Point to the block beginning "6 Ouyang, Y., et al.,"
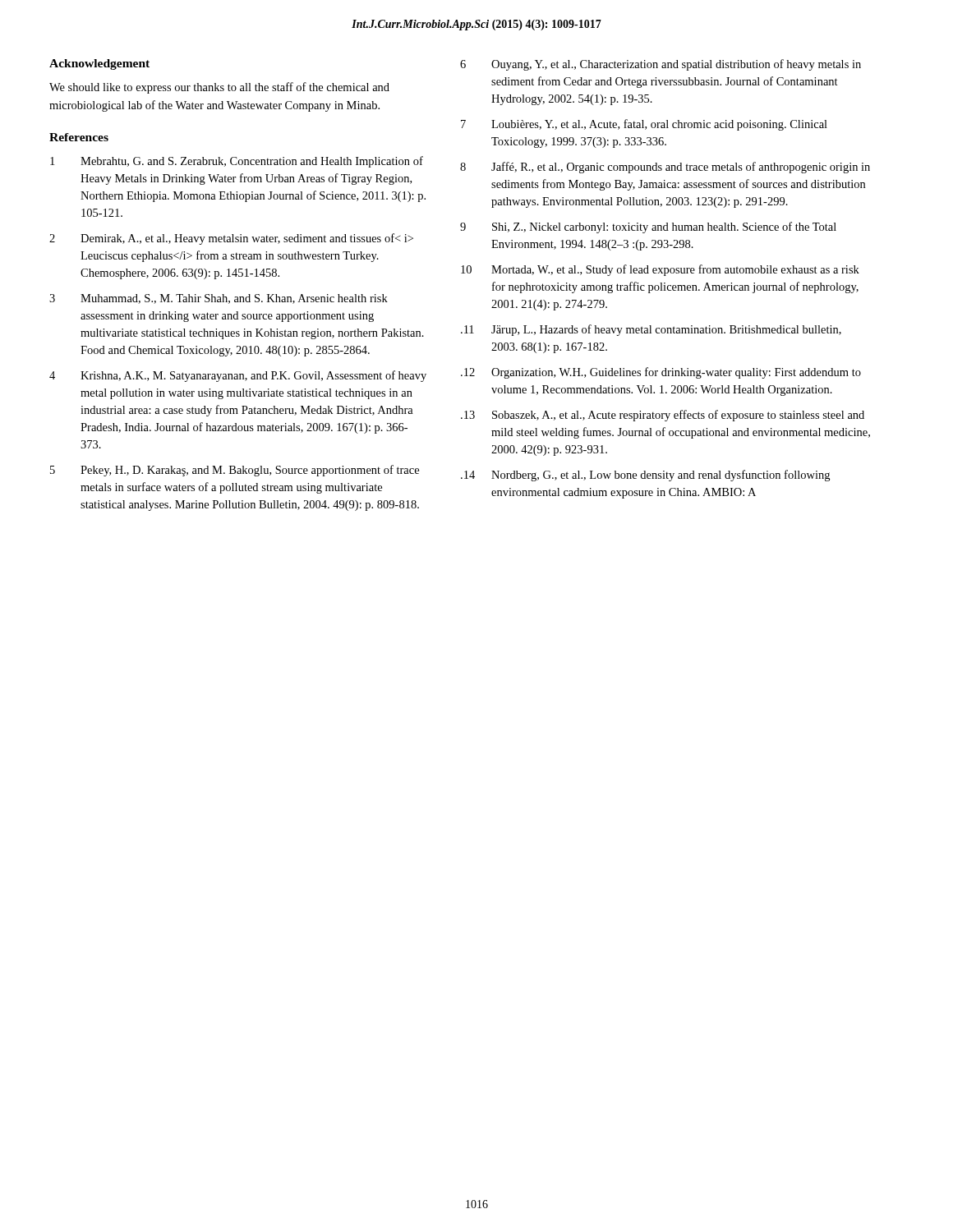Image resolution: width=953 pixels, height=1232 pixels. click(x=665, y=82)
